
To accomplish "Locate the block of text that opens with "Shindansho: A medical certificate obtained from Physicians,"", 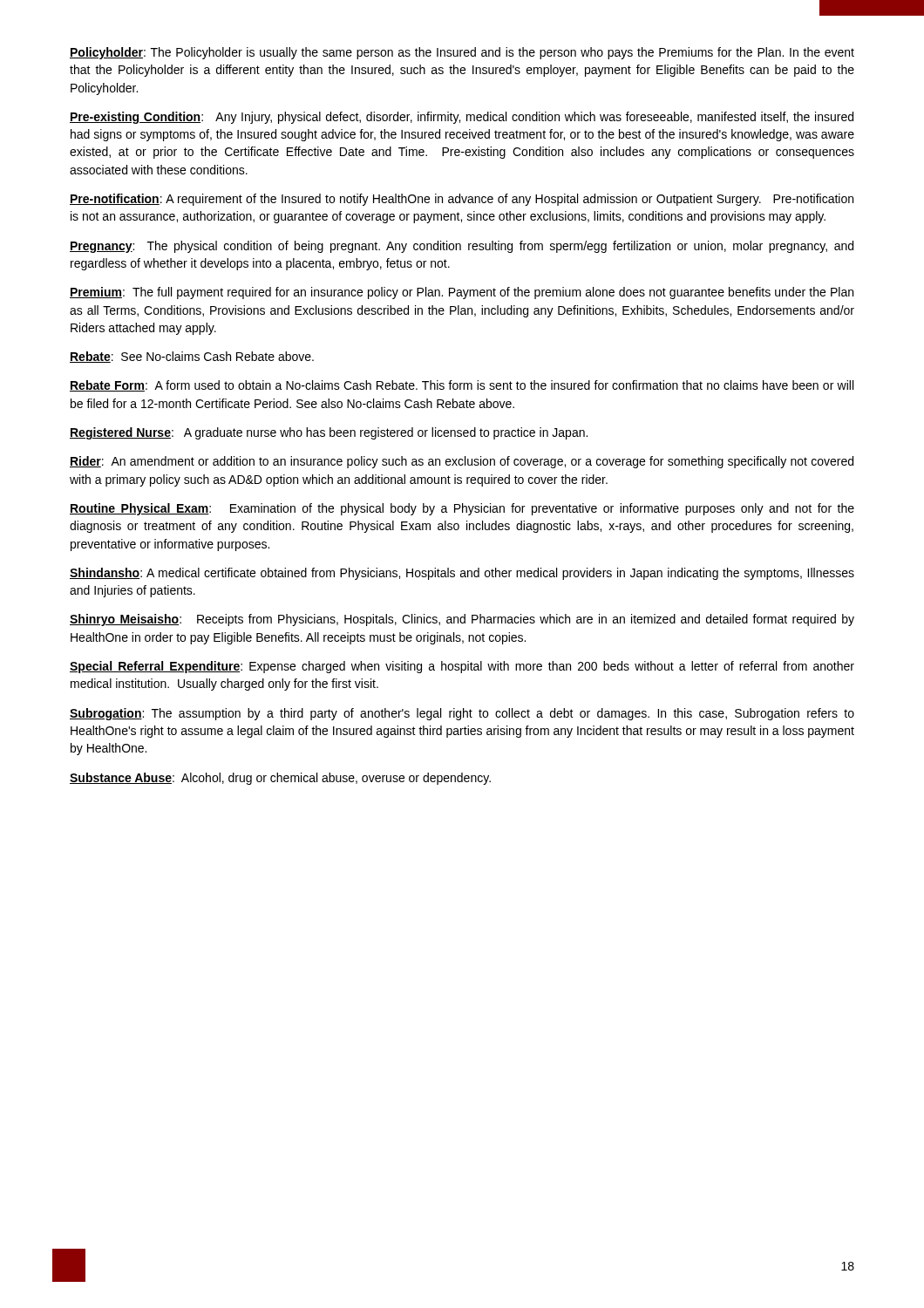I will pos(462,582).
